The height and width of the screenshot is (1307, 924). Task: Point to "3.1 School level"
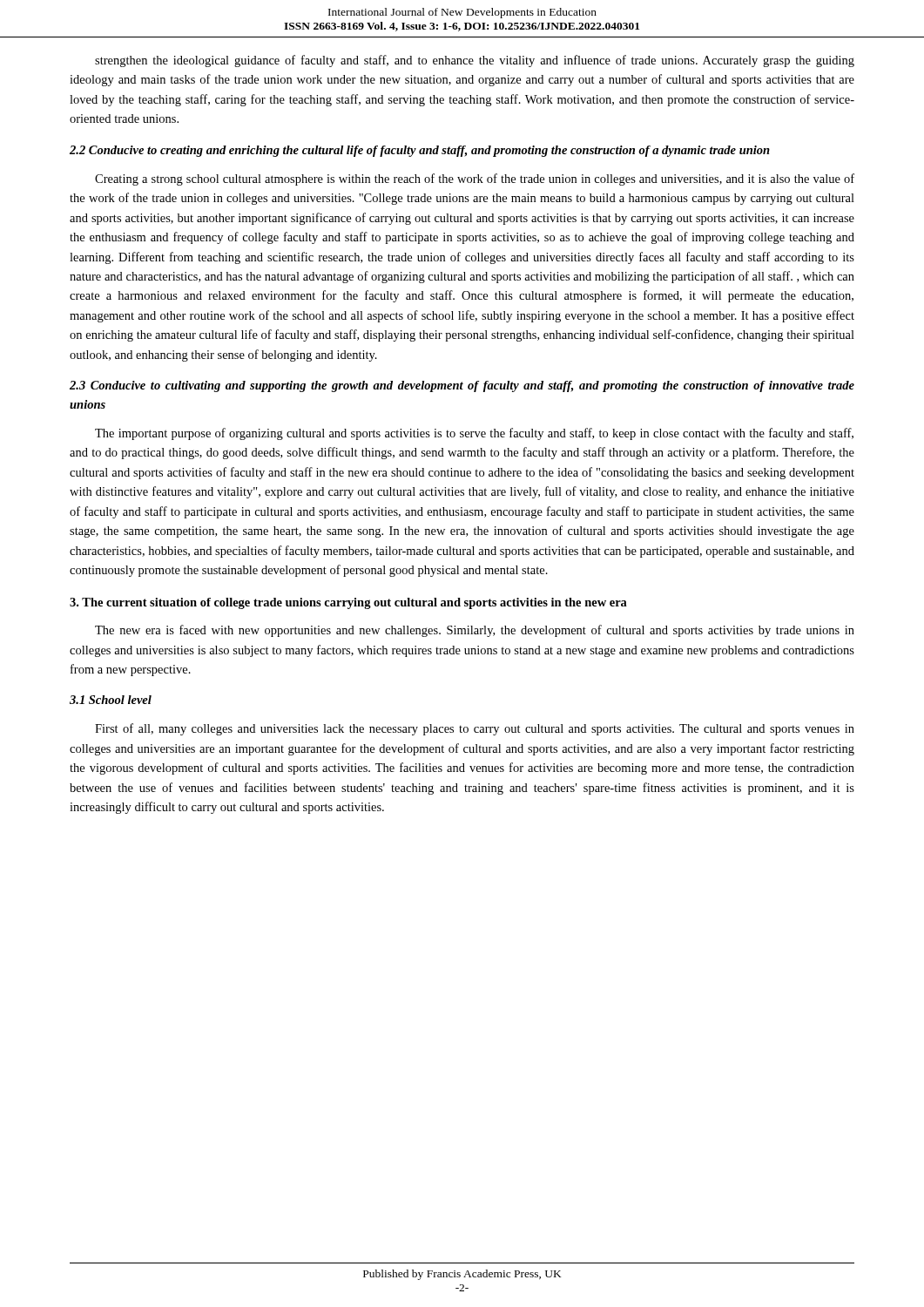click(x=111, y=700)
